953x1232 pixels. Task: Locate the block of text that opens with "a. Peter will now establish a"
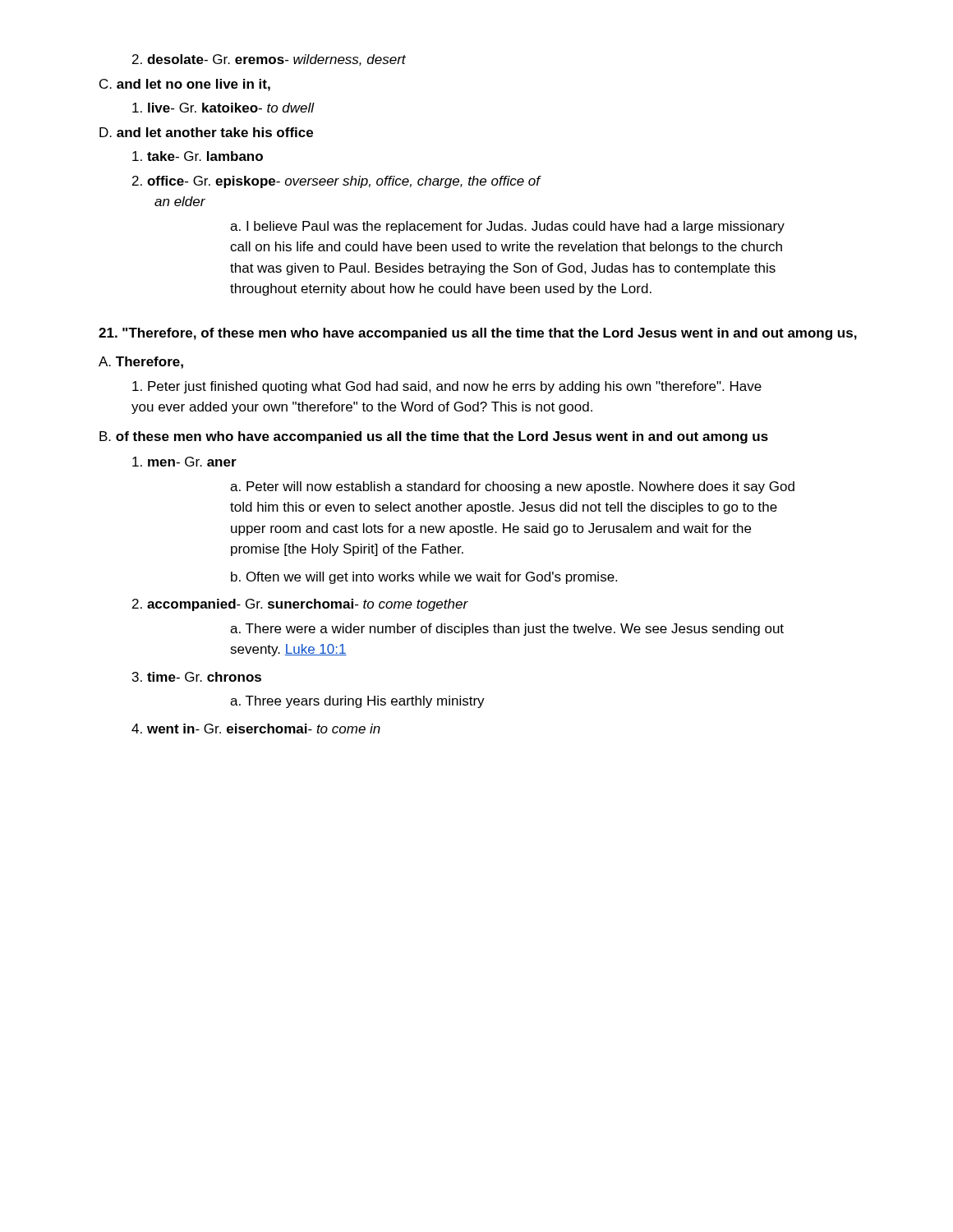(513, 518)
